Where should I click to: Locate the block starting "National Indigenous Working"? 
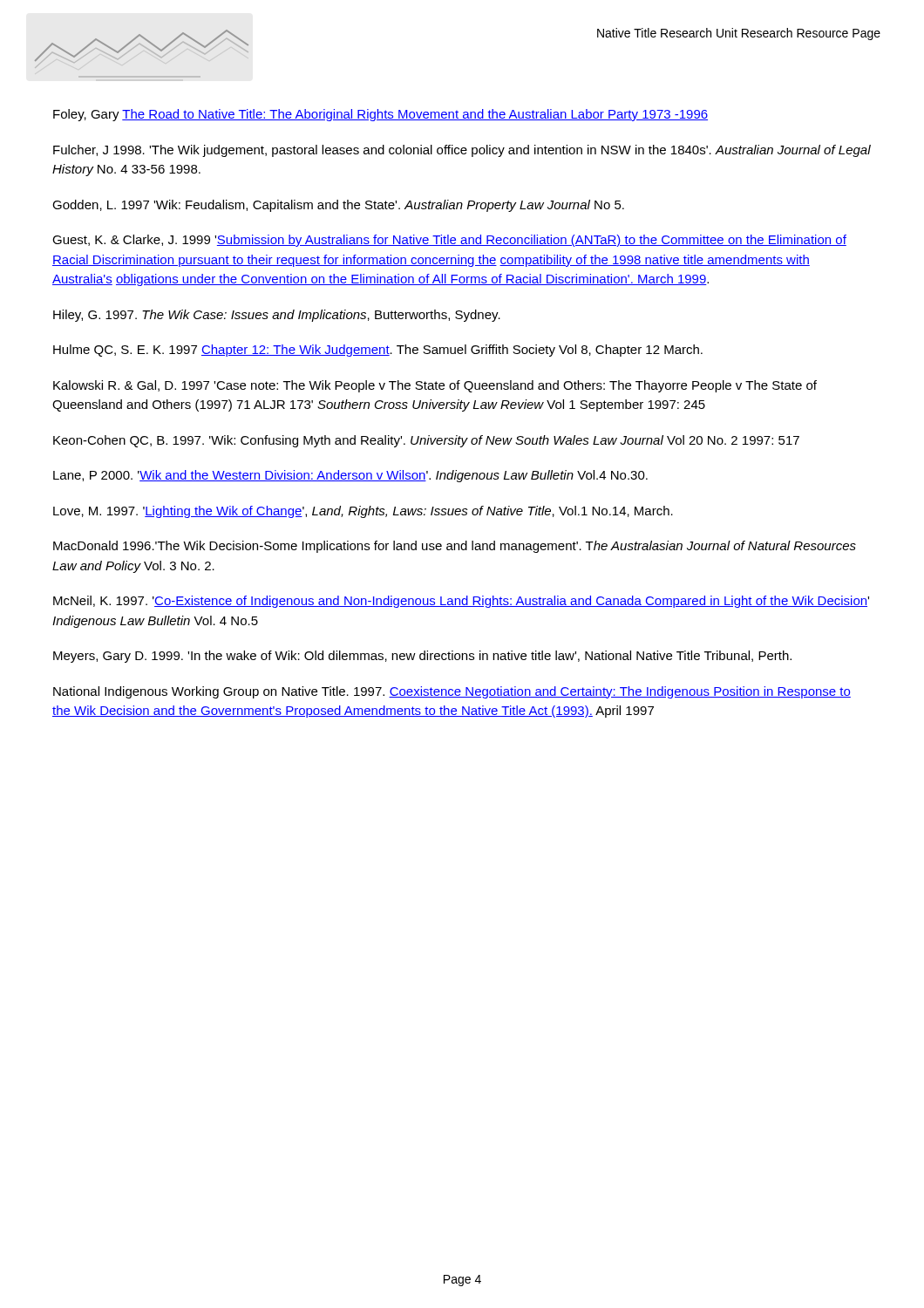tap(451, 700)
